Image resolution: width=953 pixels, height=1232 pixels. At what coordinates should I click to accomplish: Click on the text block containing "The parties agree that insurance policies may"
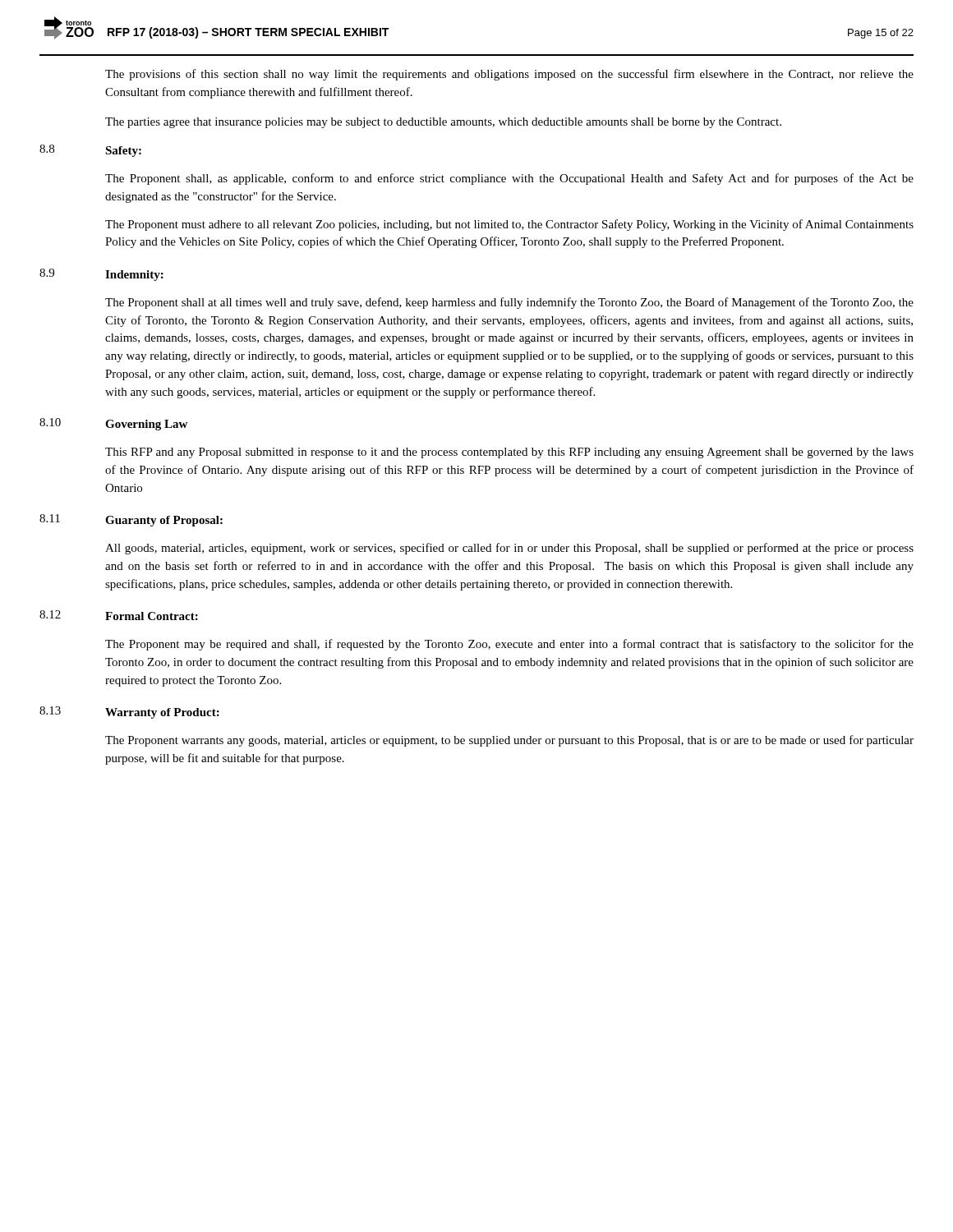coord(444,121)
